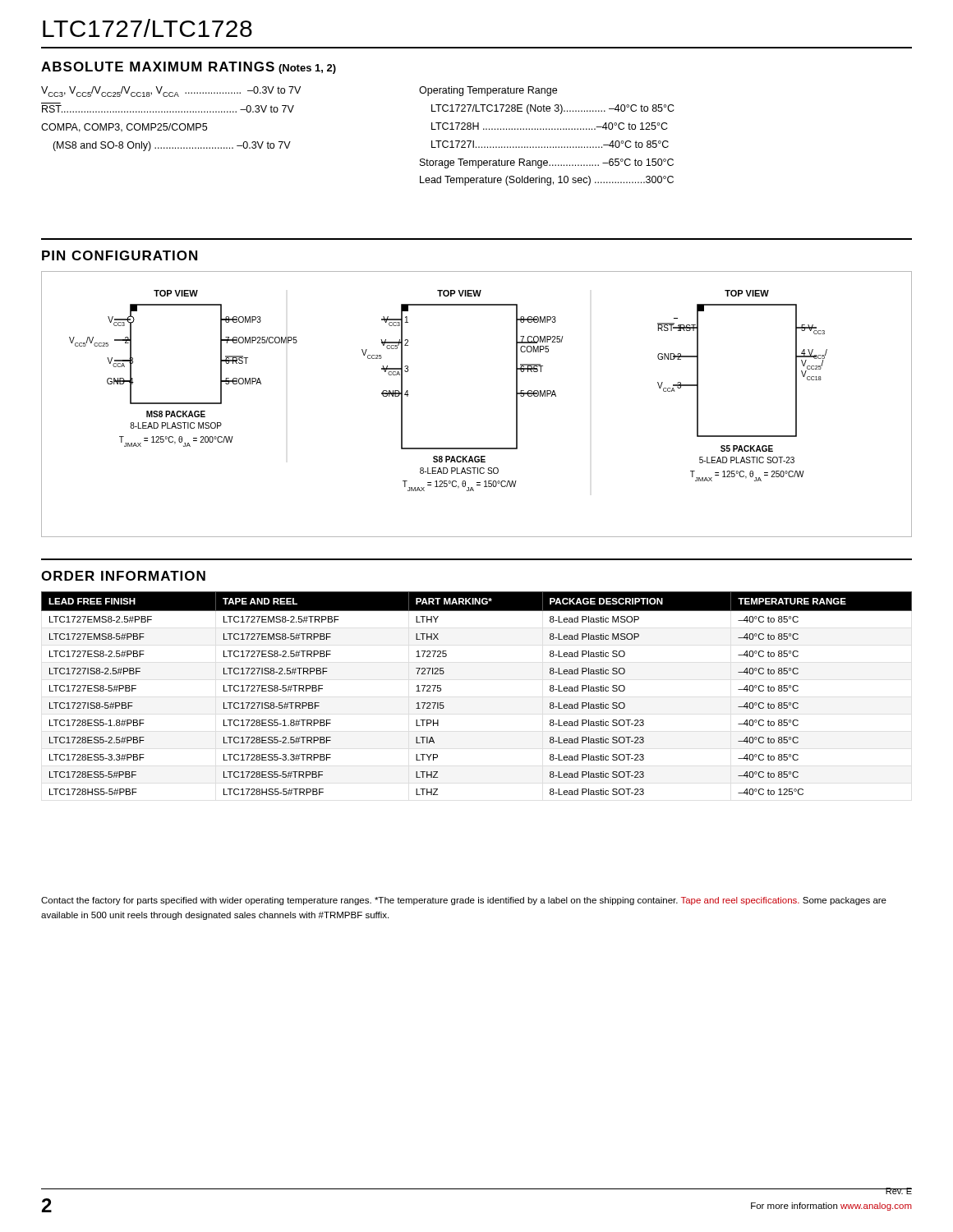Point to "Pin Configuration"
Image resolution: width=953 pixels, height=1232 pixels.
120,256
